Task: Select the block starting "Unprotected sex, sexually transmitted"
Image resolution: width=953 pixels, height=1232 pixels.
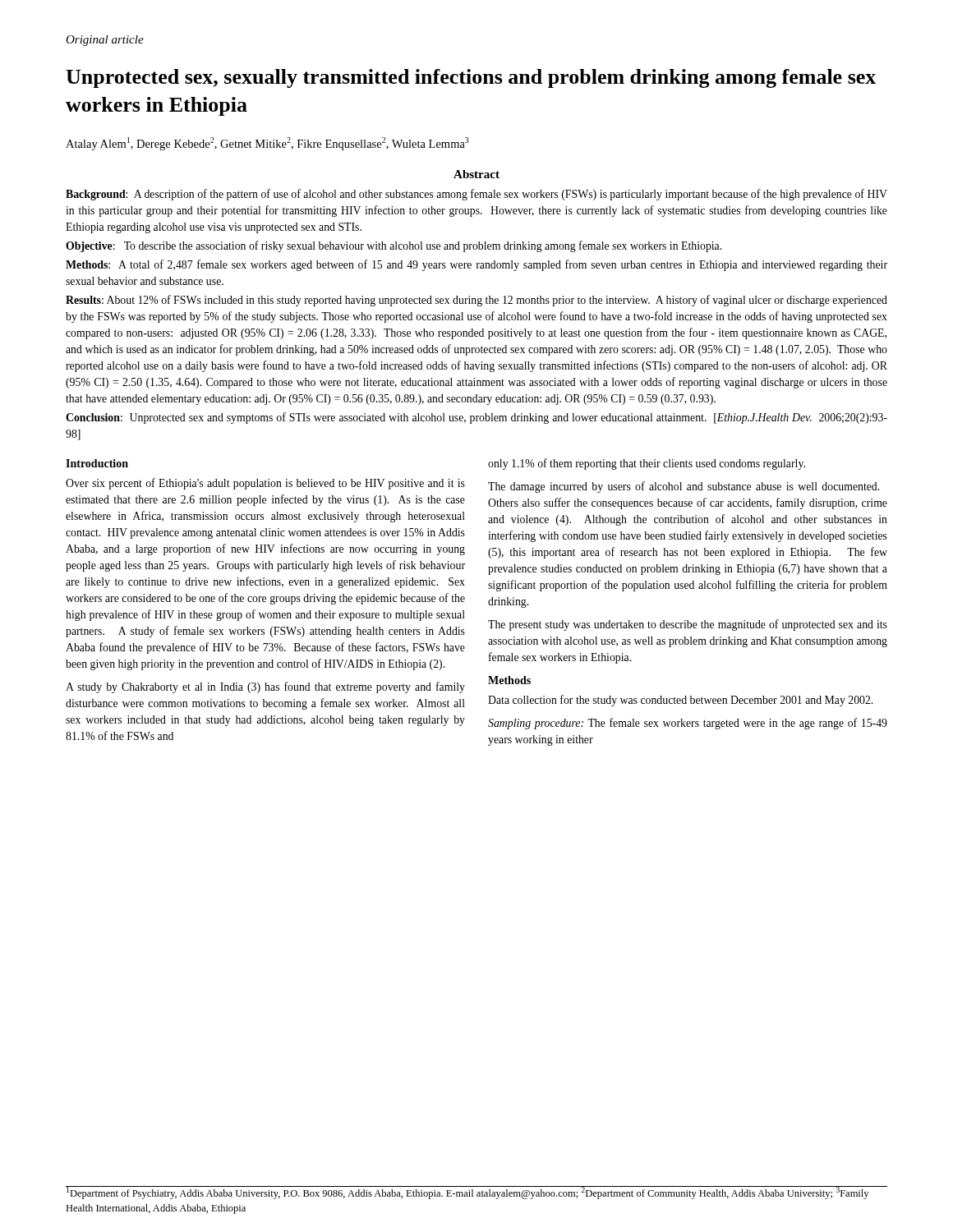Action: click(x=476, y=91)
